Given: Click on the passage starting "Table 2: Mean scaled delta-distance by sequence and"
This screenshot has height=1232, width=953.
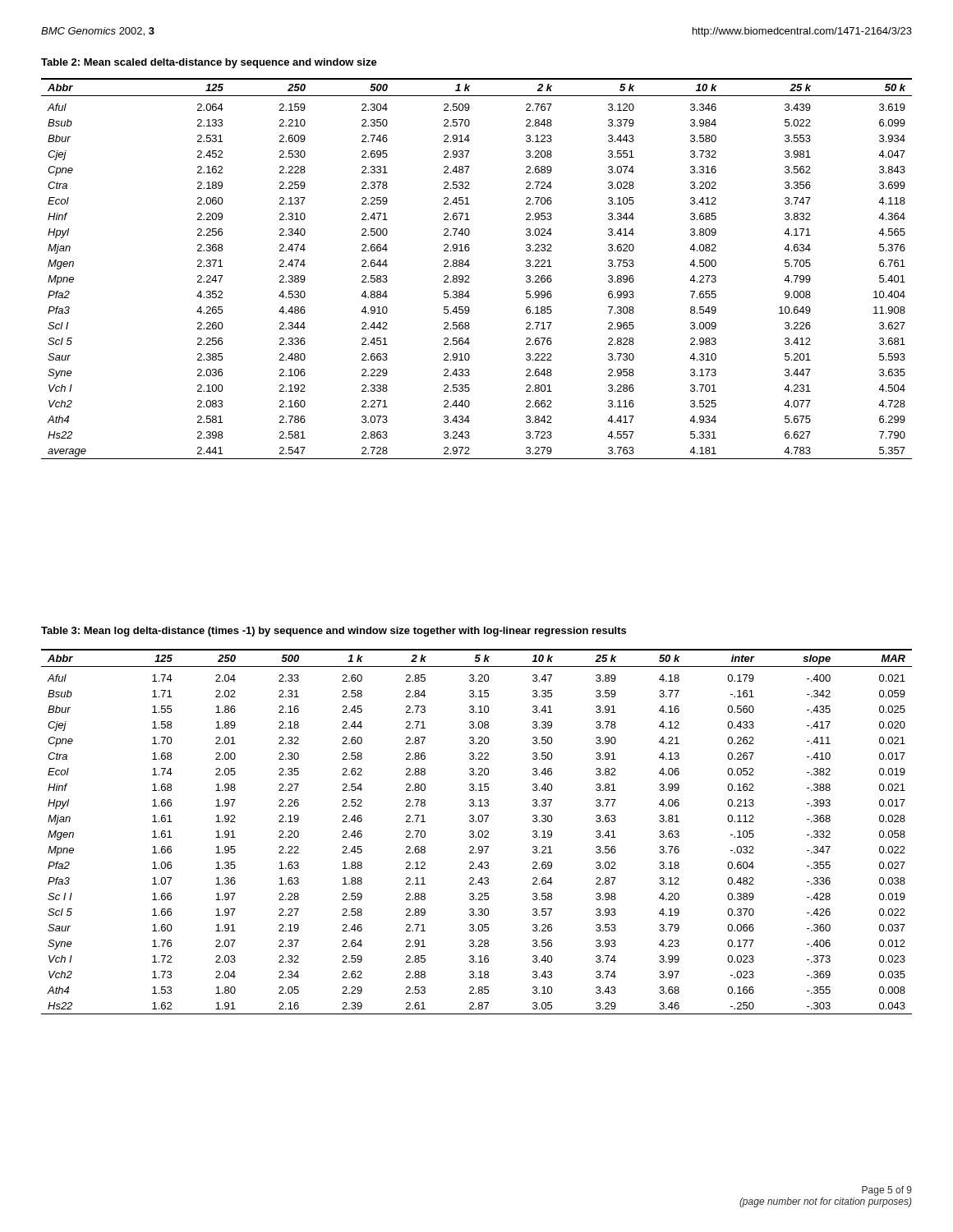Looking at the screenshot, I should coord(209,62).
